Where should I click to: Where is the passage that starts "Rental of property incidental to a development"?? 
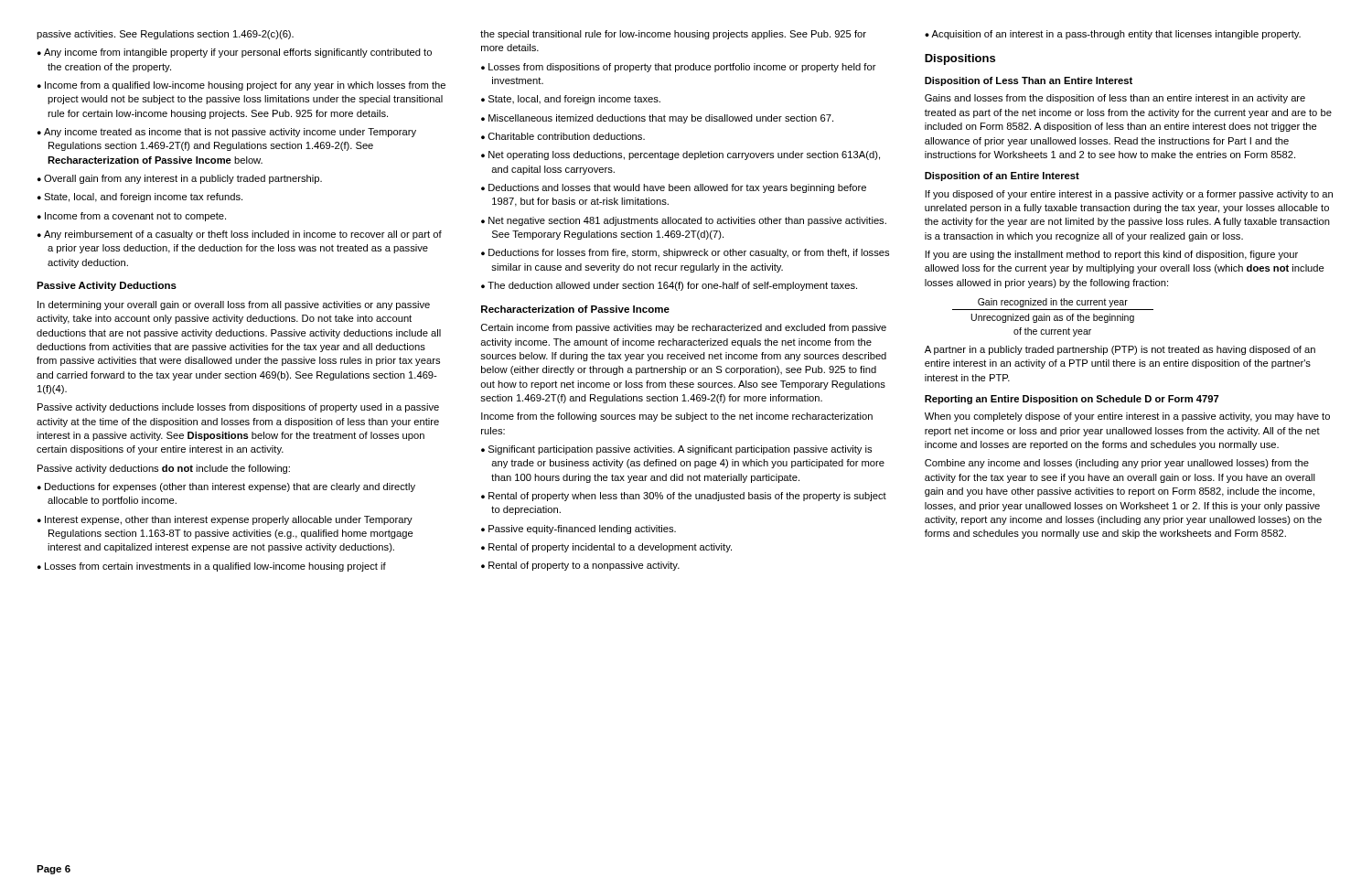pyautogui.click(x=610, y=547)
